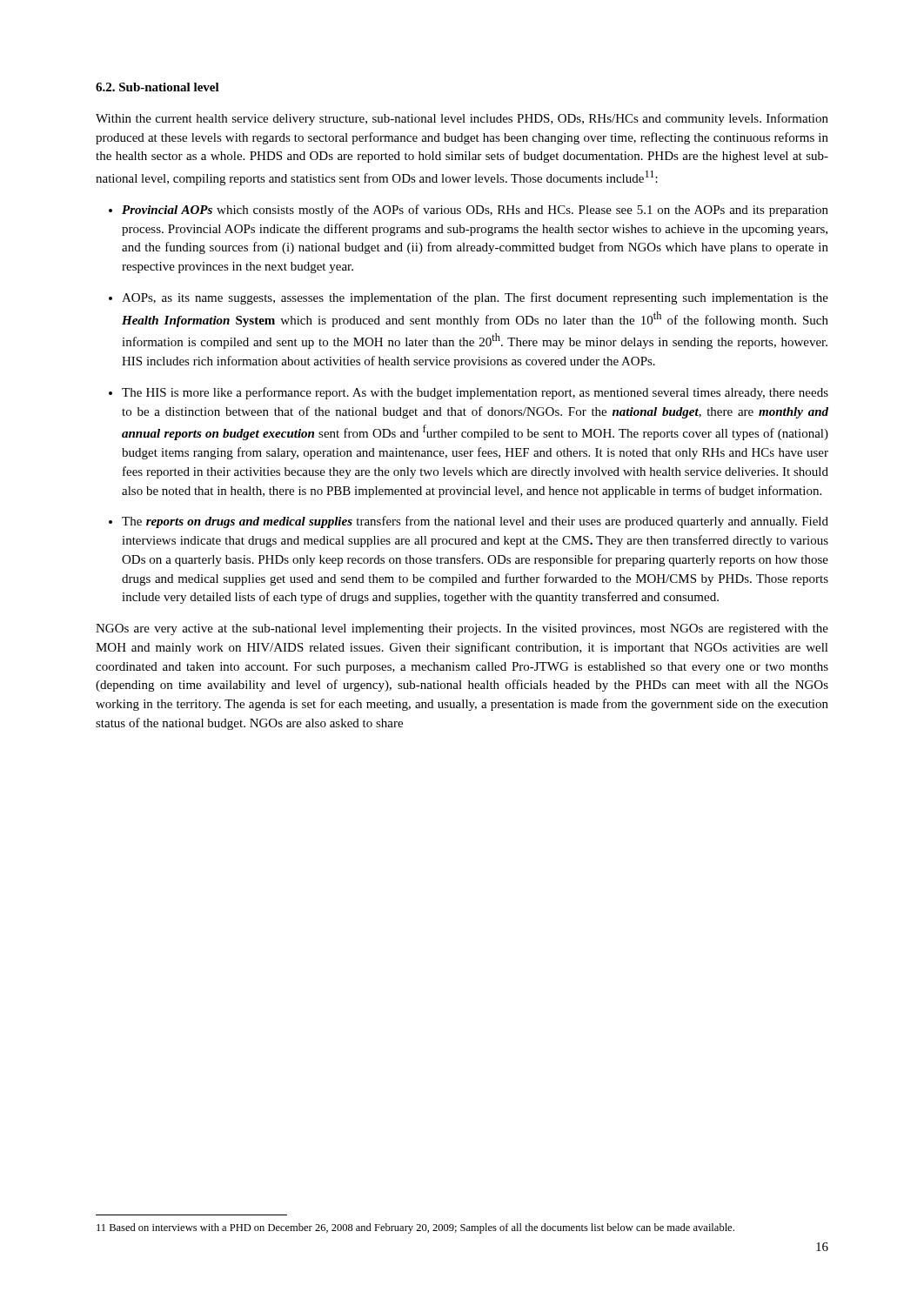Viewport: 924px width, 1305px height.
Task: Locate the section header that reads "6.2. Sub-national level"
Action: point(157,87)
